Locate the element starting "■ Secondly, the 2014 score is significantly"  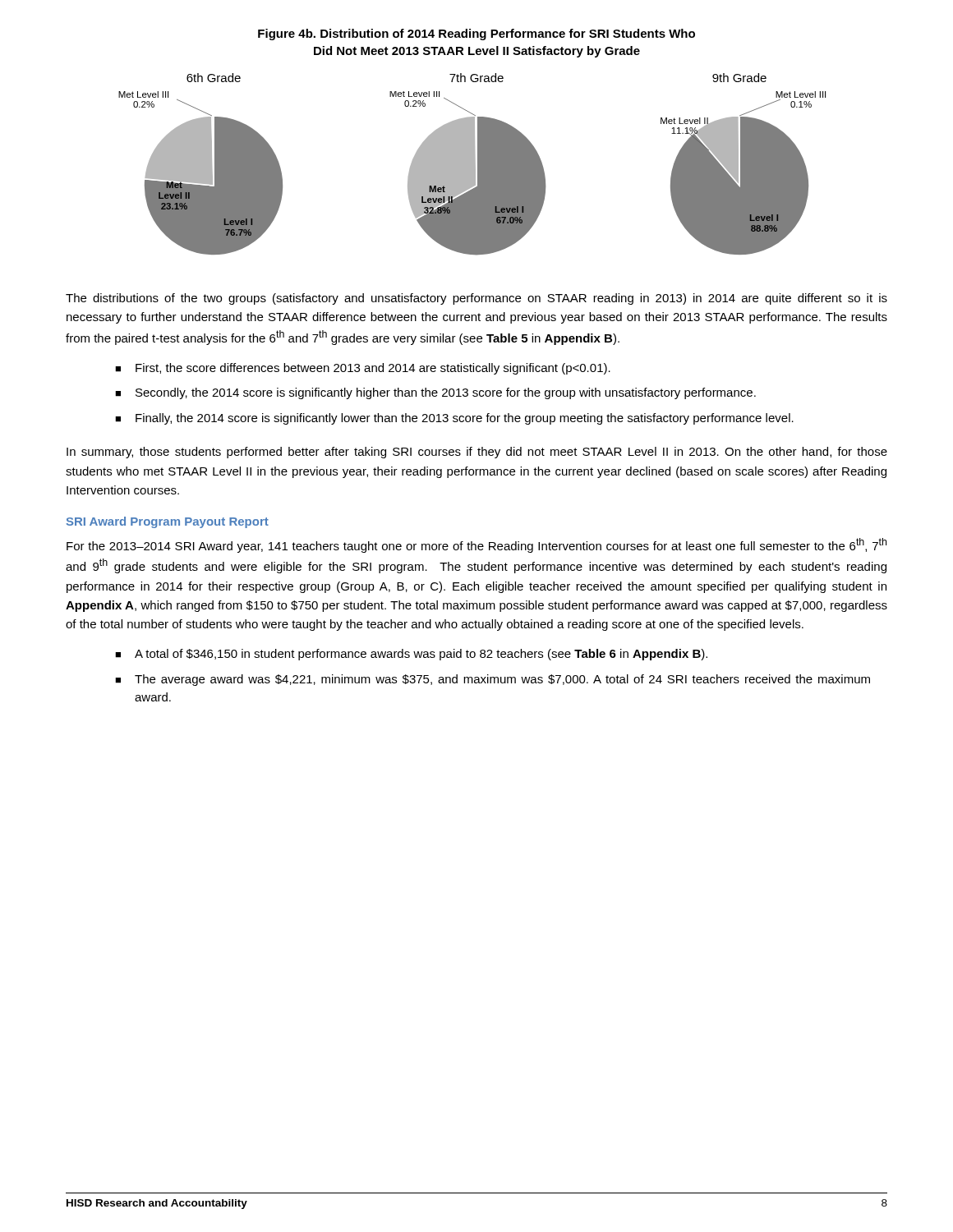tap(436, 393)
